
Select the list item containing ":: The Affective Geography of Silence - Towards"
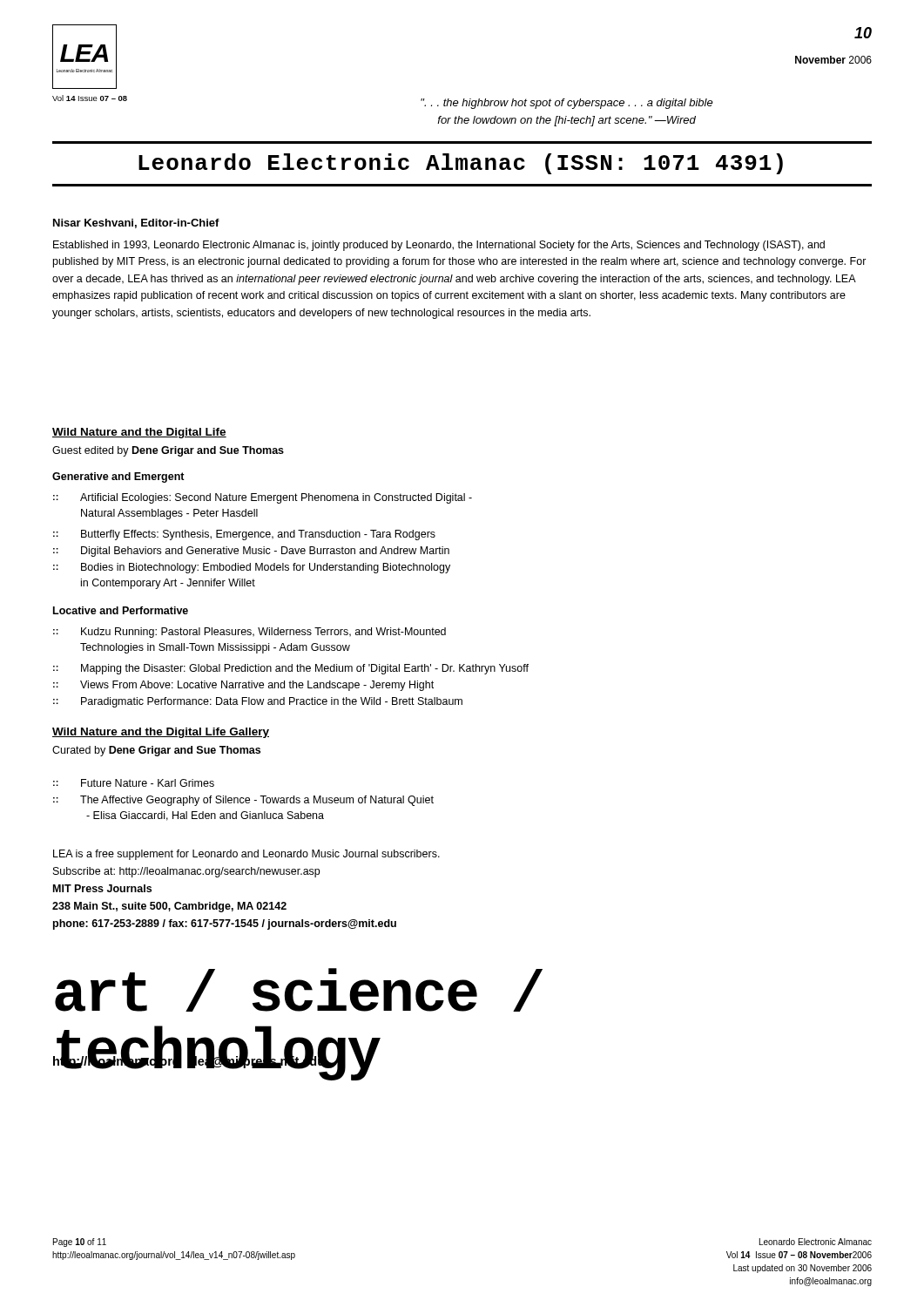click(243, 808)
